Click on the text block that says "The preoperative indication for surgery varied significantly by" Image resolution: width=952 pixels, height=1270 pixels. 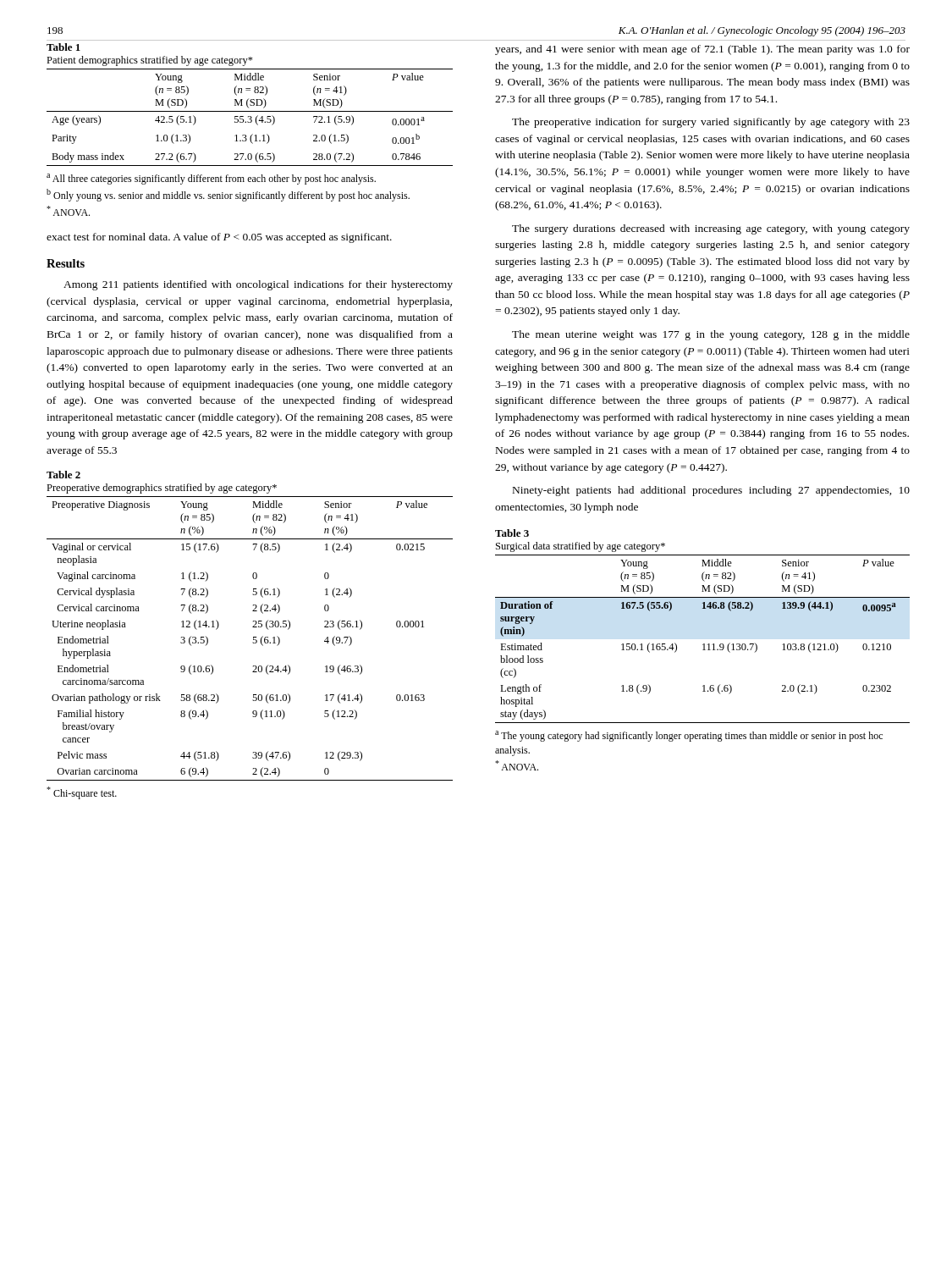coord(702,163)
